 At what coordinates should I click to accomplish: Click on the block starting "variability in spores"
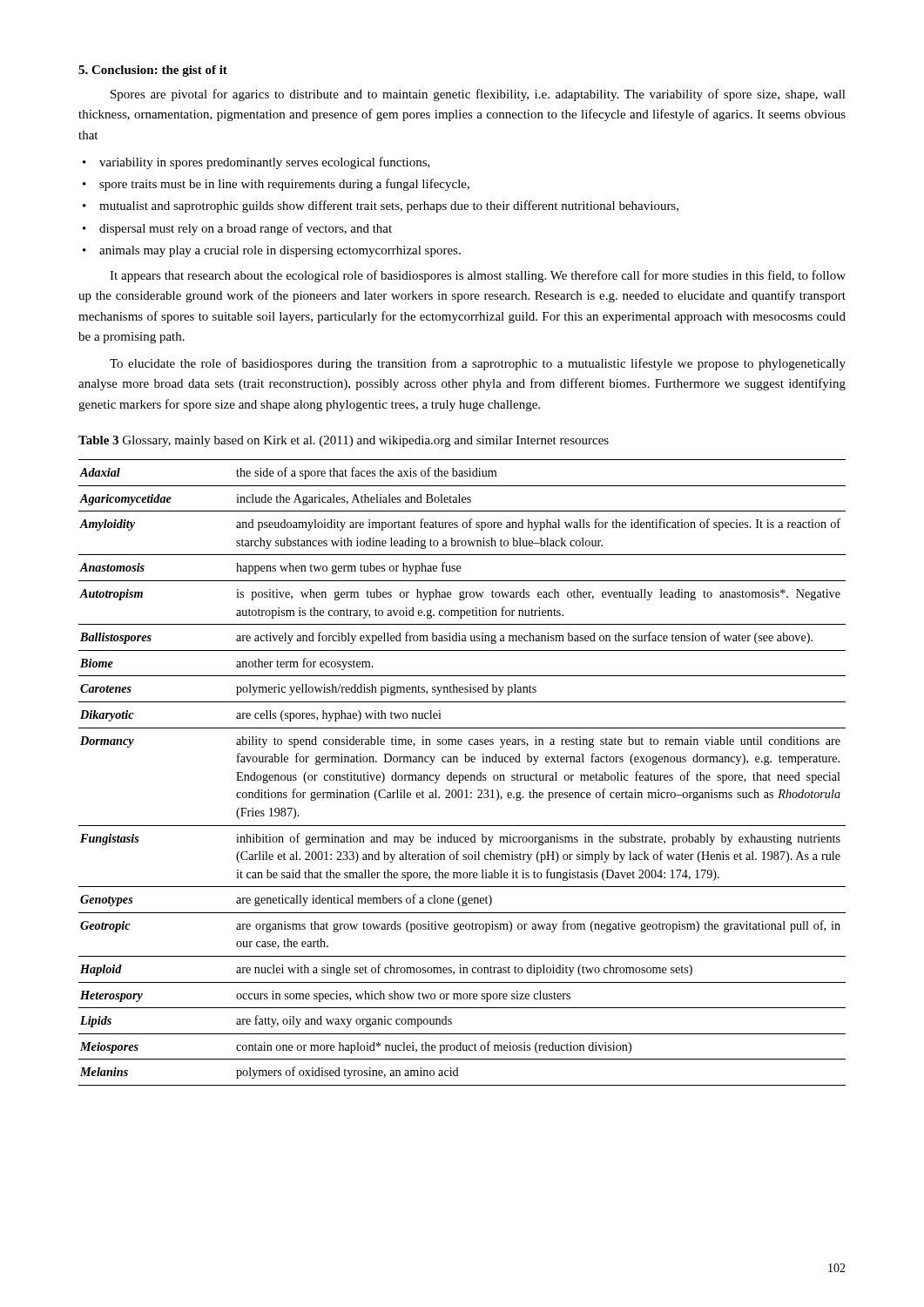tap(265, 162)
